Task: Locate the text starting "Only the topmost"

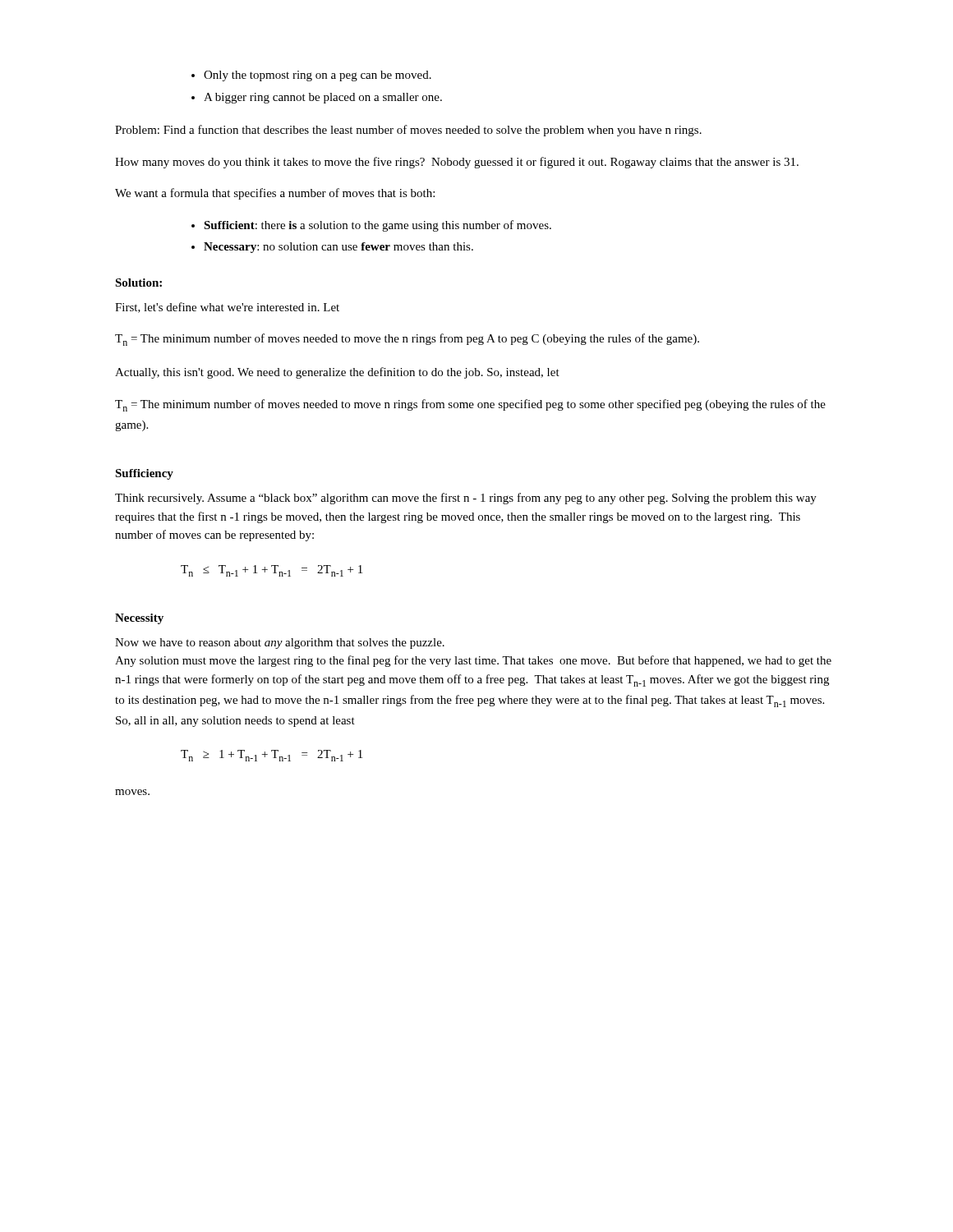Action: pyautogui.click(x=318, y=75)
